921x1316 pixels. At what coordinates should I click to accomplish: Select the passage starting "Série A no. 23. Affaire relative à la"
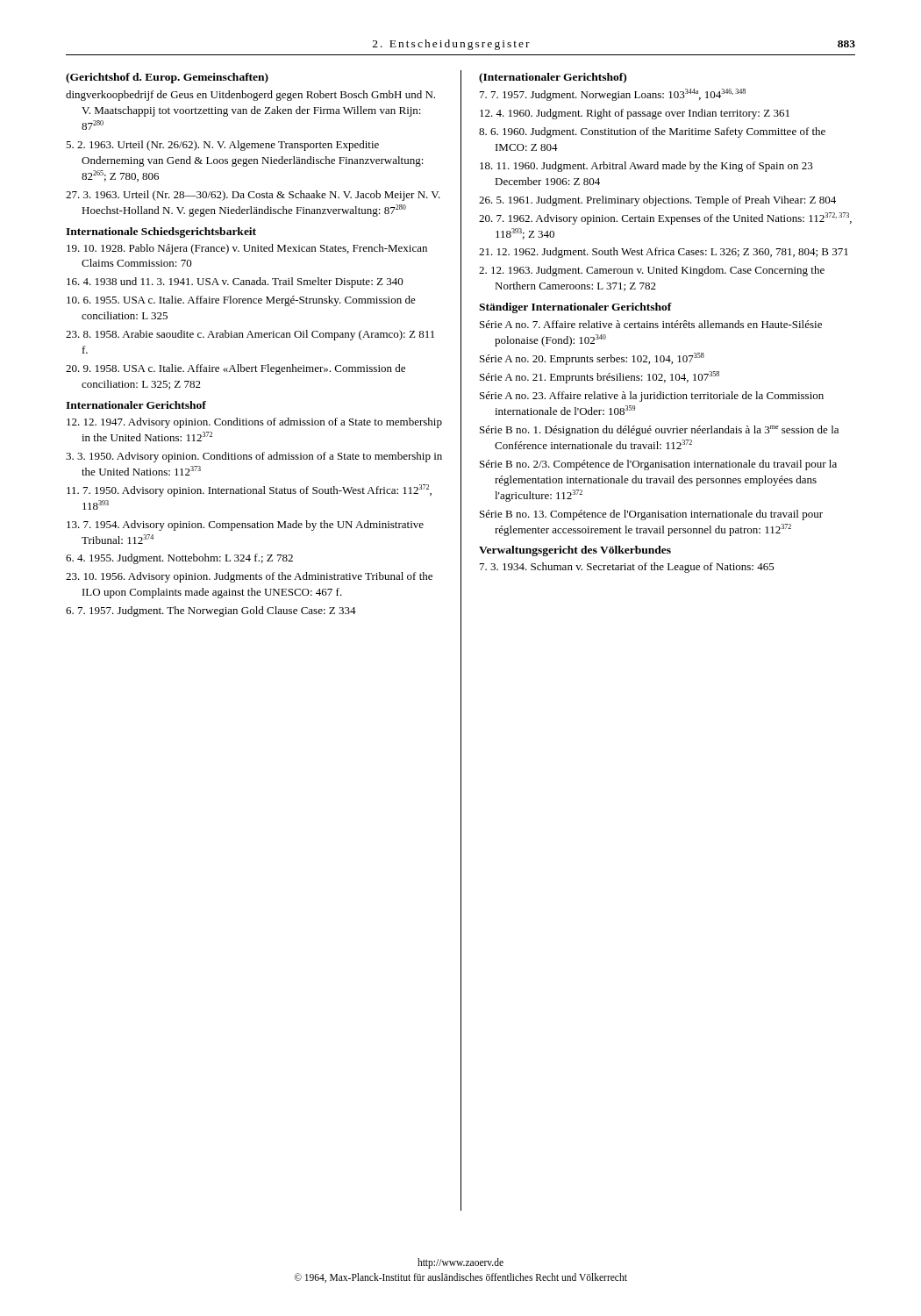pos(651,403)
